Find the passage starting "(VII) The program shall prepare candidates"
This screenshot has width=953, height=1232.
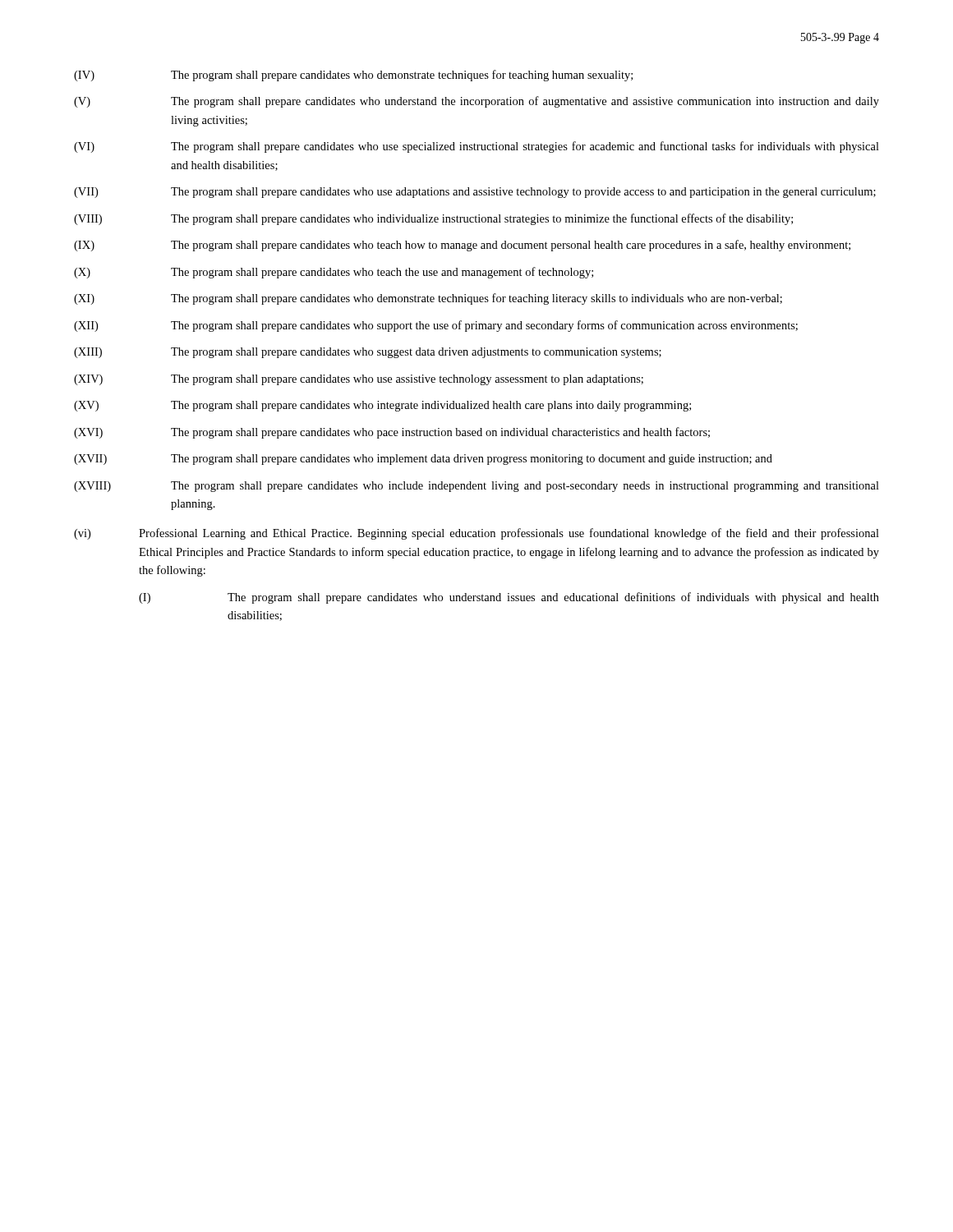(476, 192)
